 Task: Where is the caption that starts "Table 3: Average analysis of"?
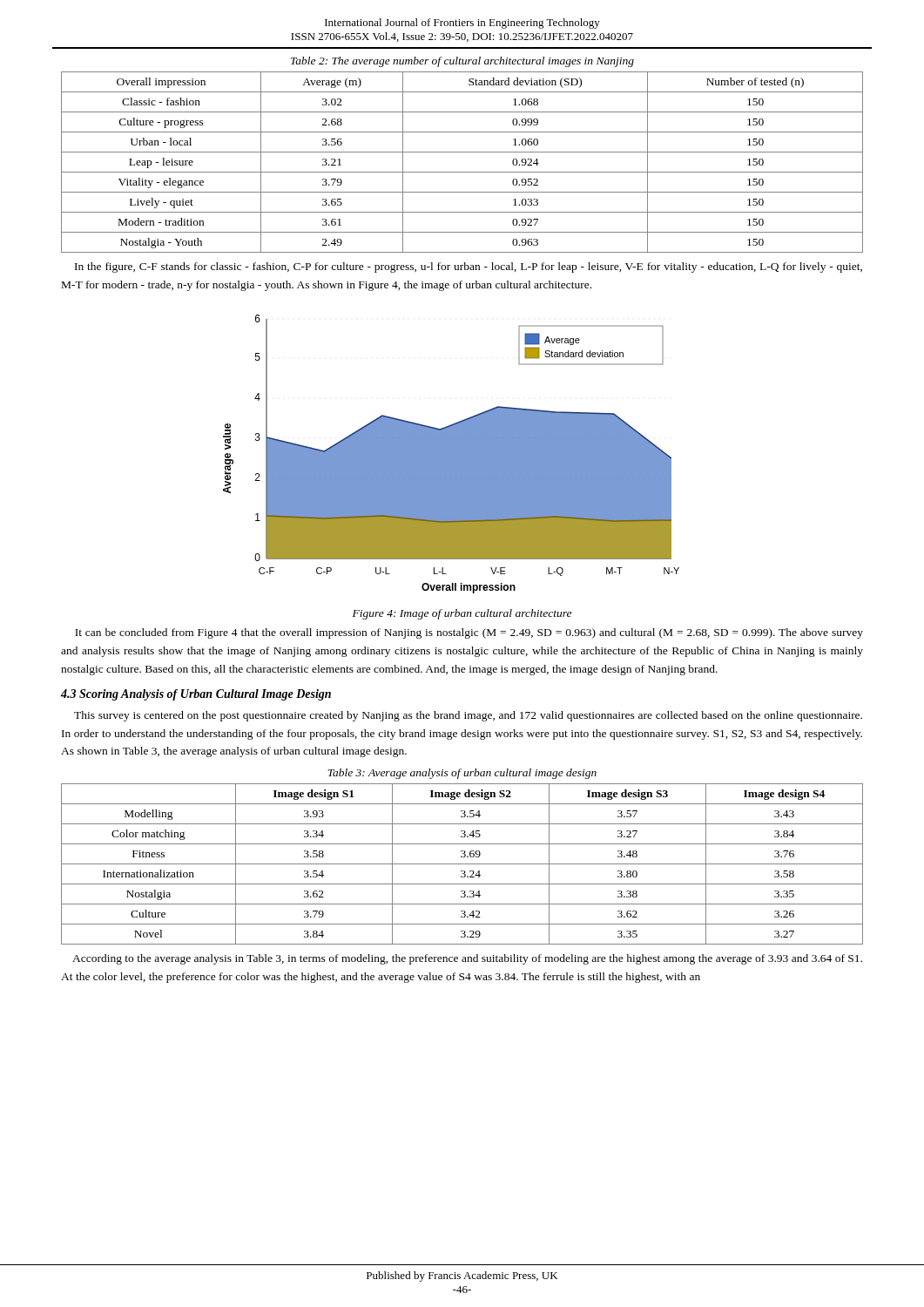[x=462, y=773]
